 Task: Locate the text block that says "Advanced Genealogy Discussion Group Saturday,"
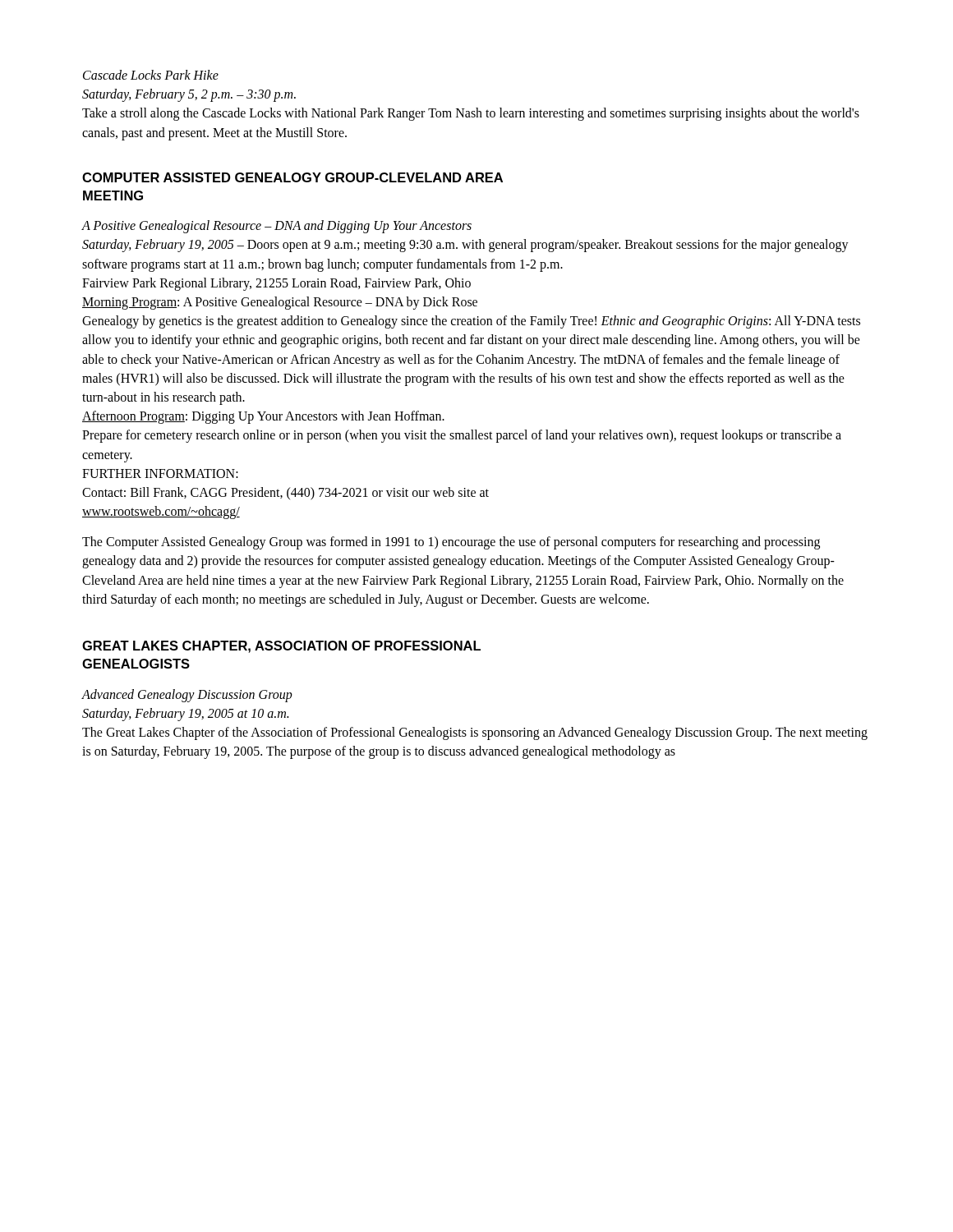tap(475, 723)
